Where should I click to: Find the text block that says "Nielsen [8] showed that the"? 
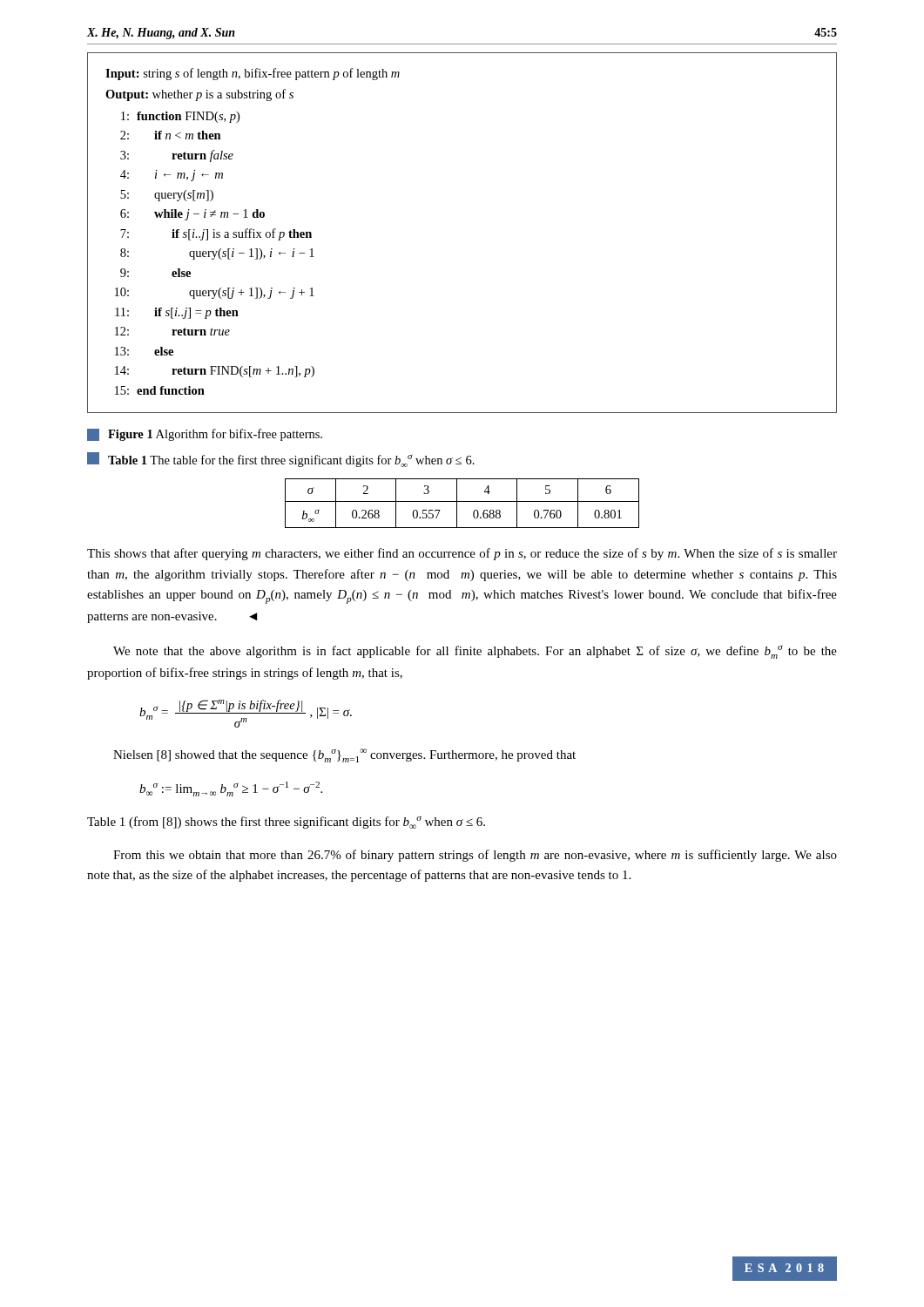tap(345, 755)
